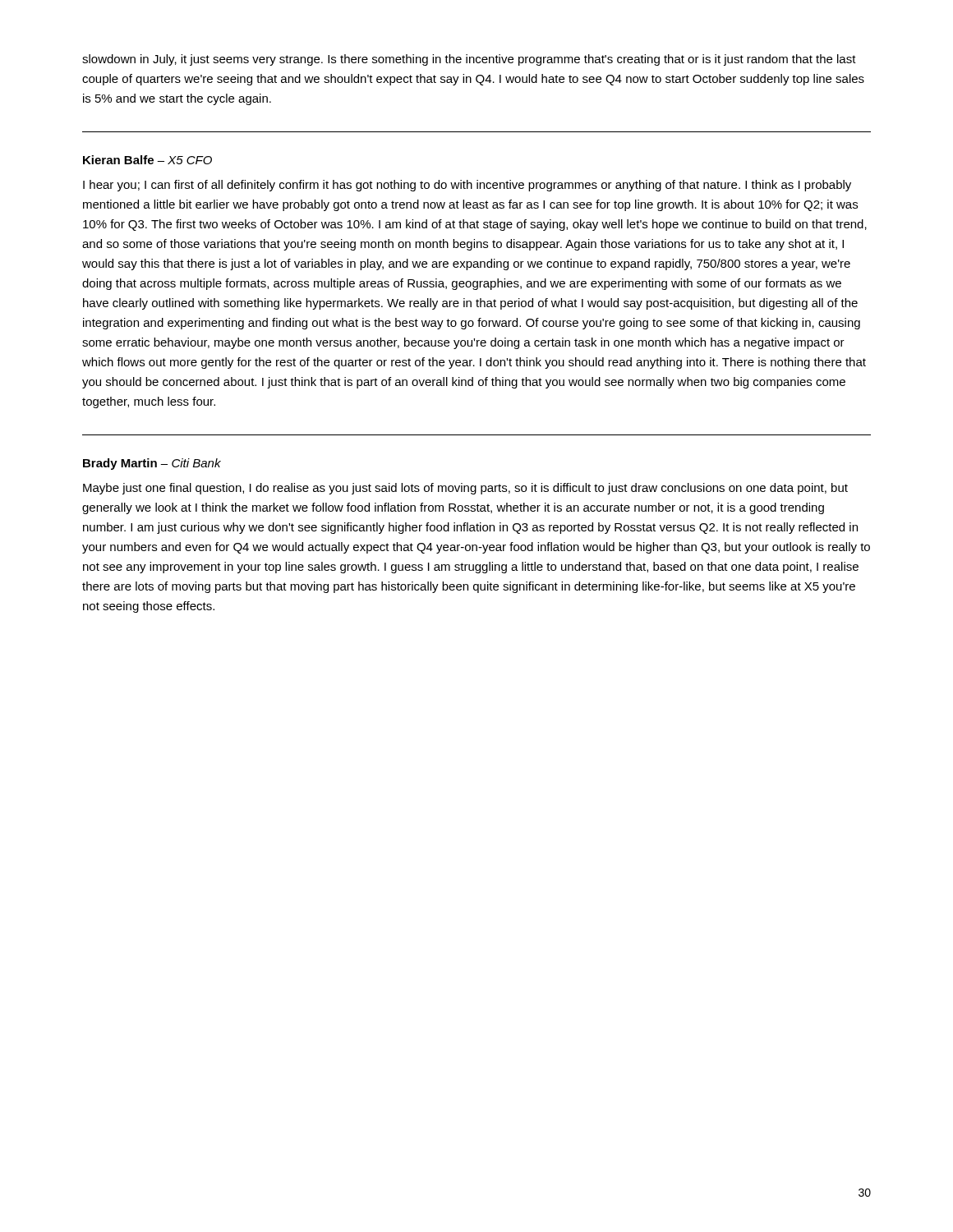Where is the passage that starts "slowdown in July,"?
Screen dimensions: 1232x953
(473, 78)
